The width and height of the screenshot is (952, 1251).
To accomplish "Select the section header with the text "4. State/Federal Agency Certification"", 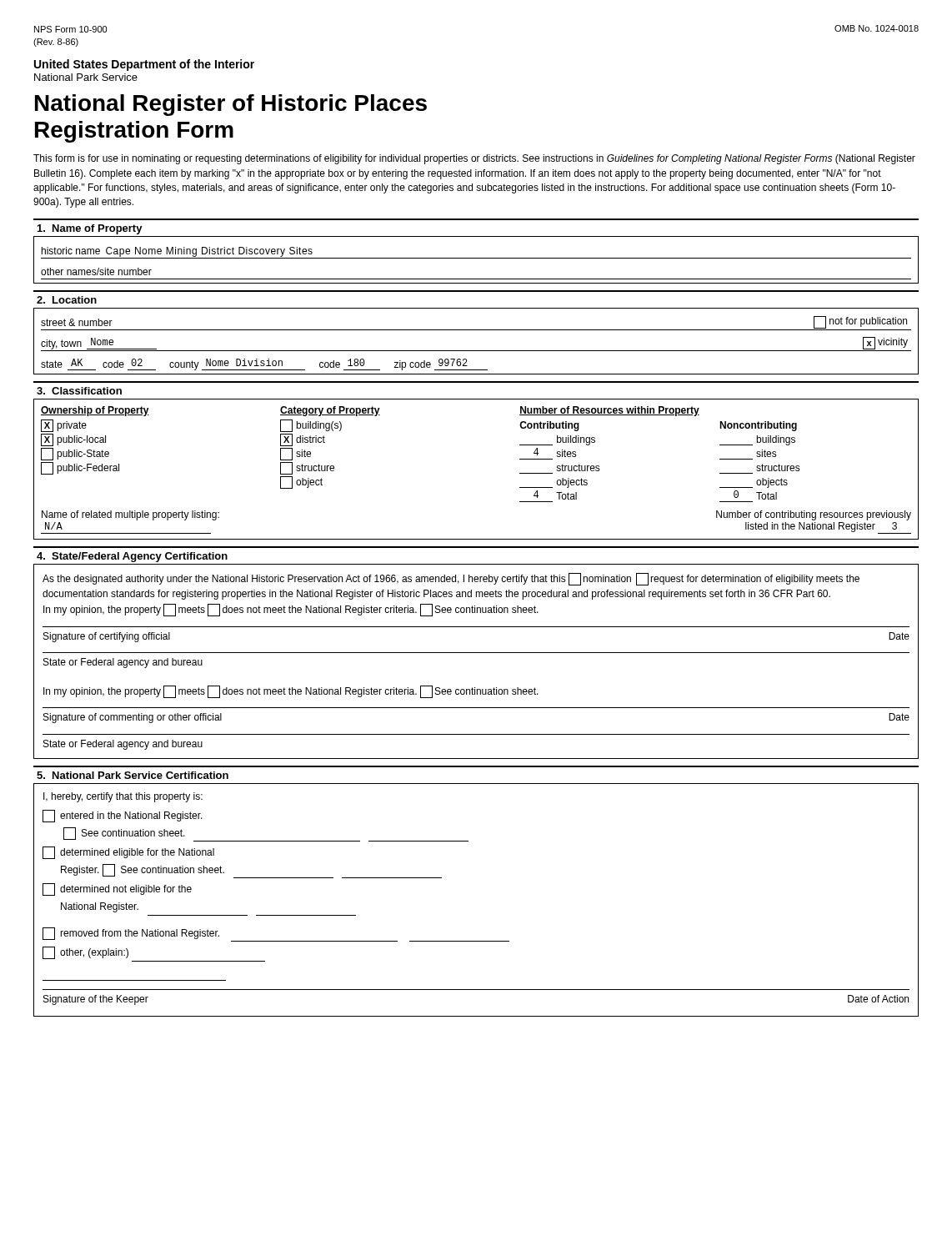I will coord(132,556).
